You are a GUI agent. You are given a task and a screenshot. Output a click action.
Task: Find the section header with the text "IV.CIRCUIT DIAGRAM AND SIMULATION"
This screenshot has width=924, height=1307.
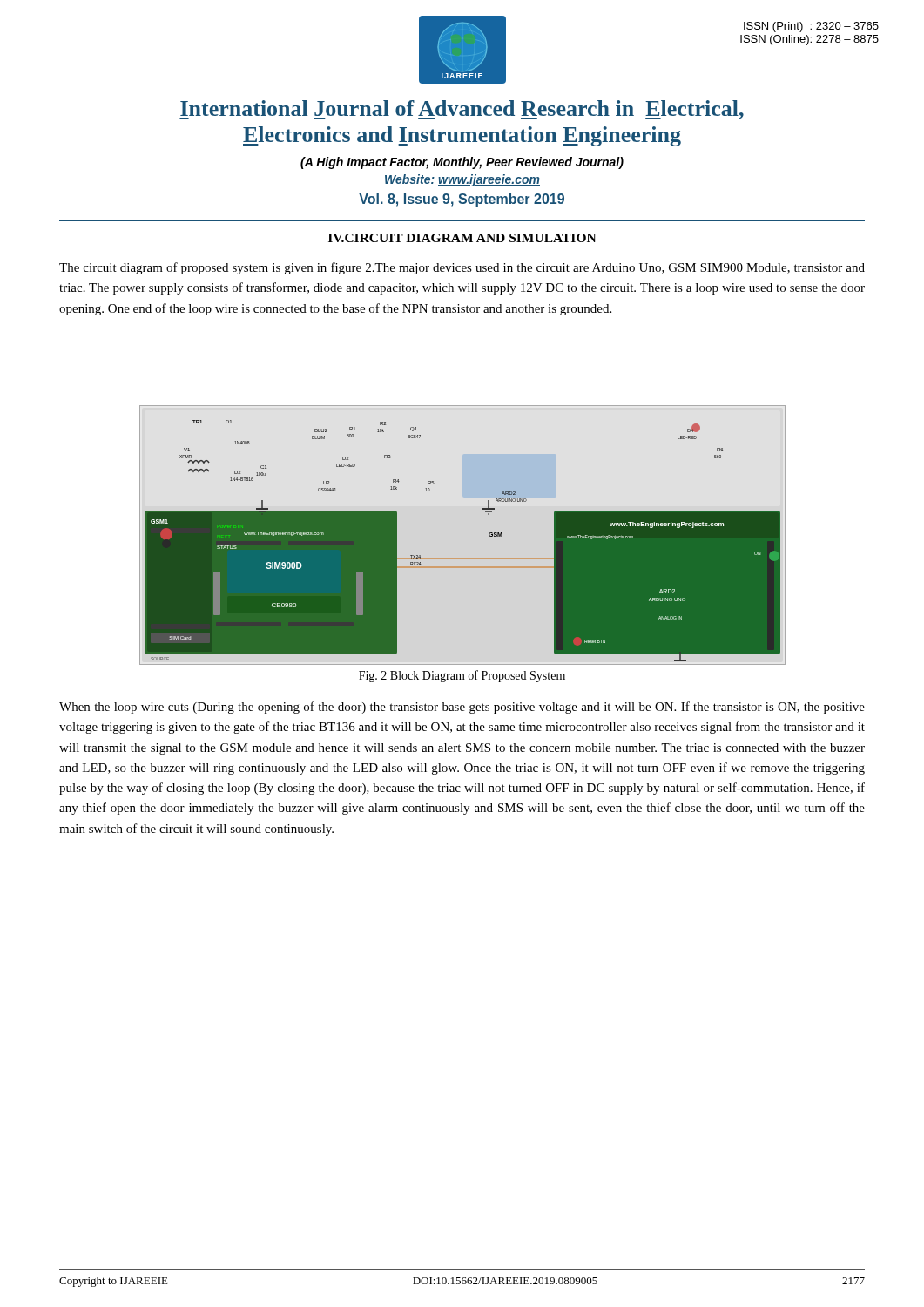462,237
